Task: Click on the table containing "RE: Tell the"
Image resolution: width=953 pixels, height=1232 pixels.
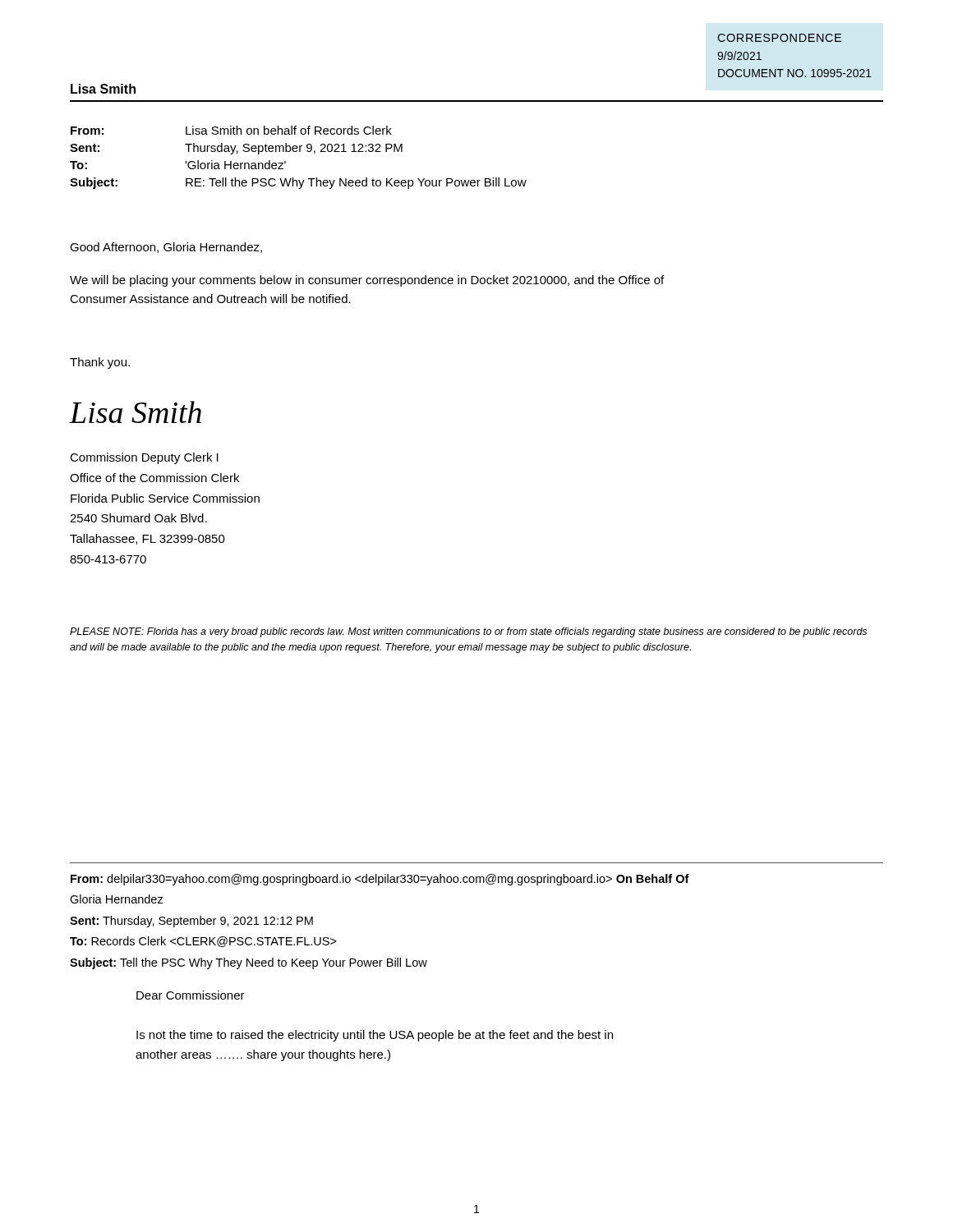Action: pyautogui.click(x=476, y=156)
